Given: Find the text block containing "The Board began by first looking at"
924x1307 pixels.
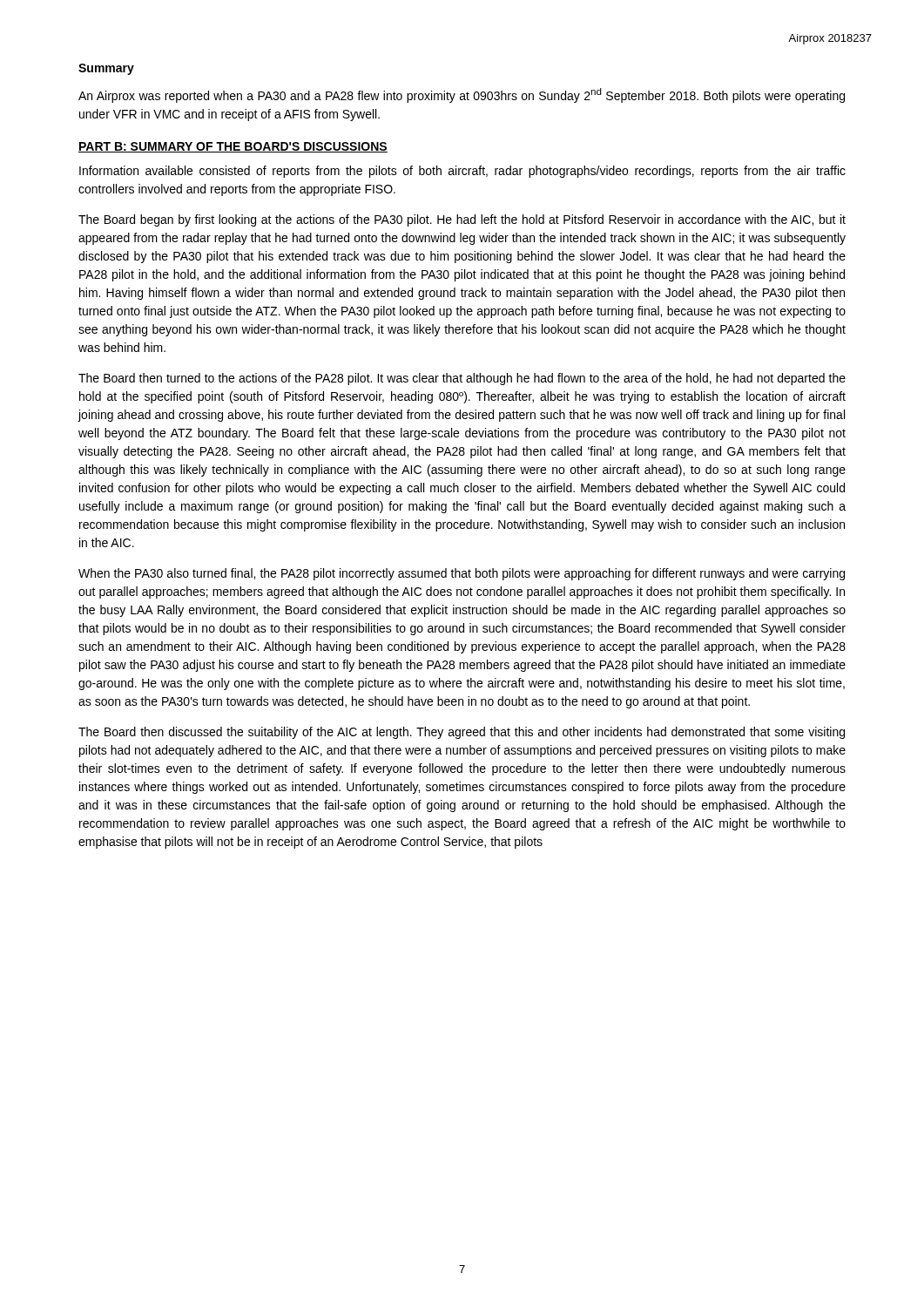Looking at the screenshot, I should click(462, 283).
